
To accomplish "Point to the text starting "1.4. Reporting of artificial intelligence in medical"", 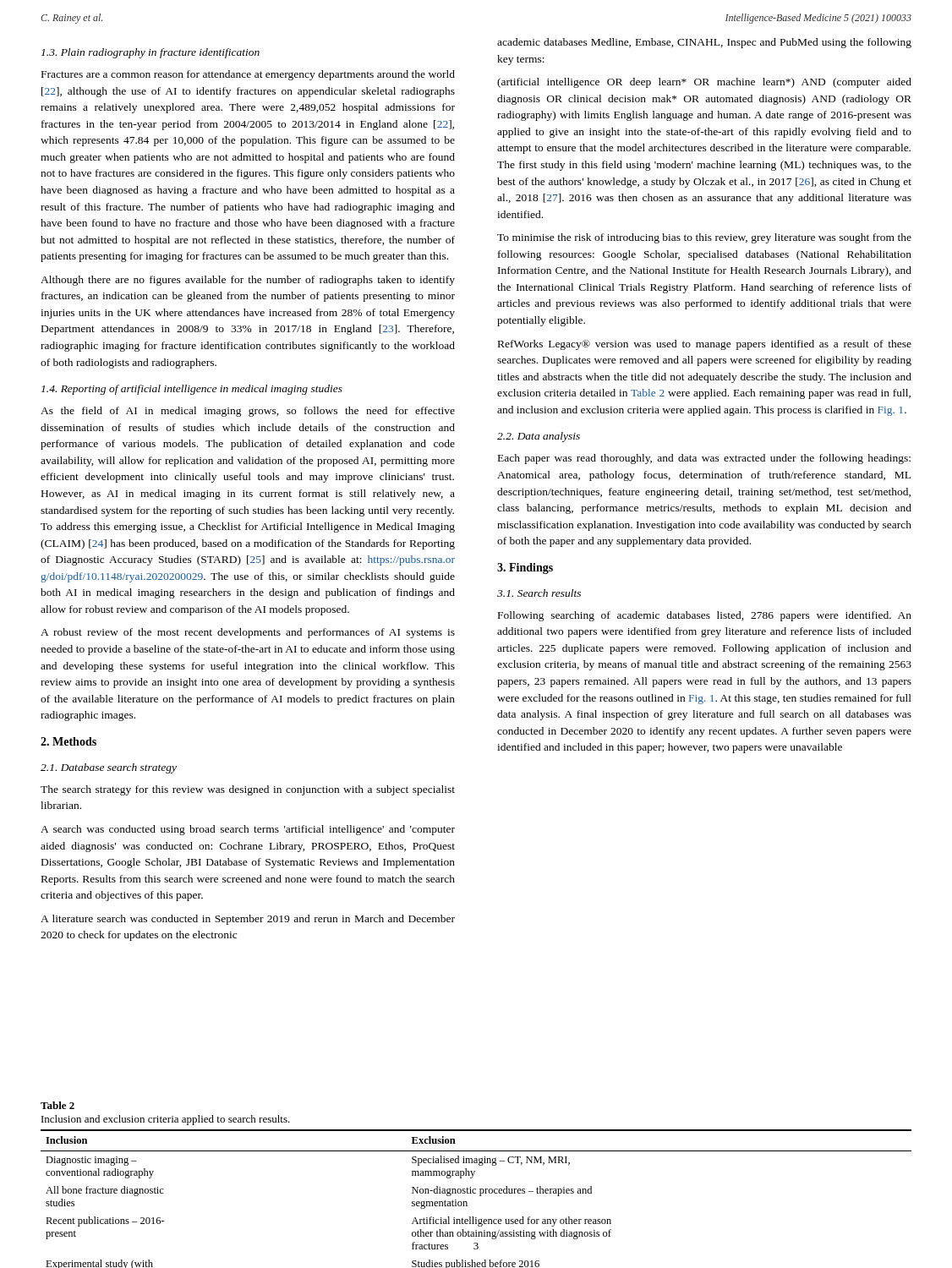I will [191, 389].
